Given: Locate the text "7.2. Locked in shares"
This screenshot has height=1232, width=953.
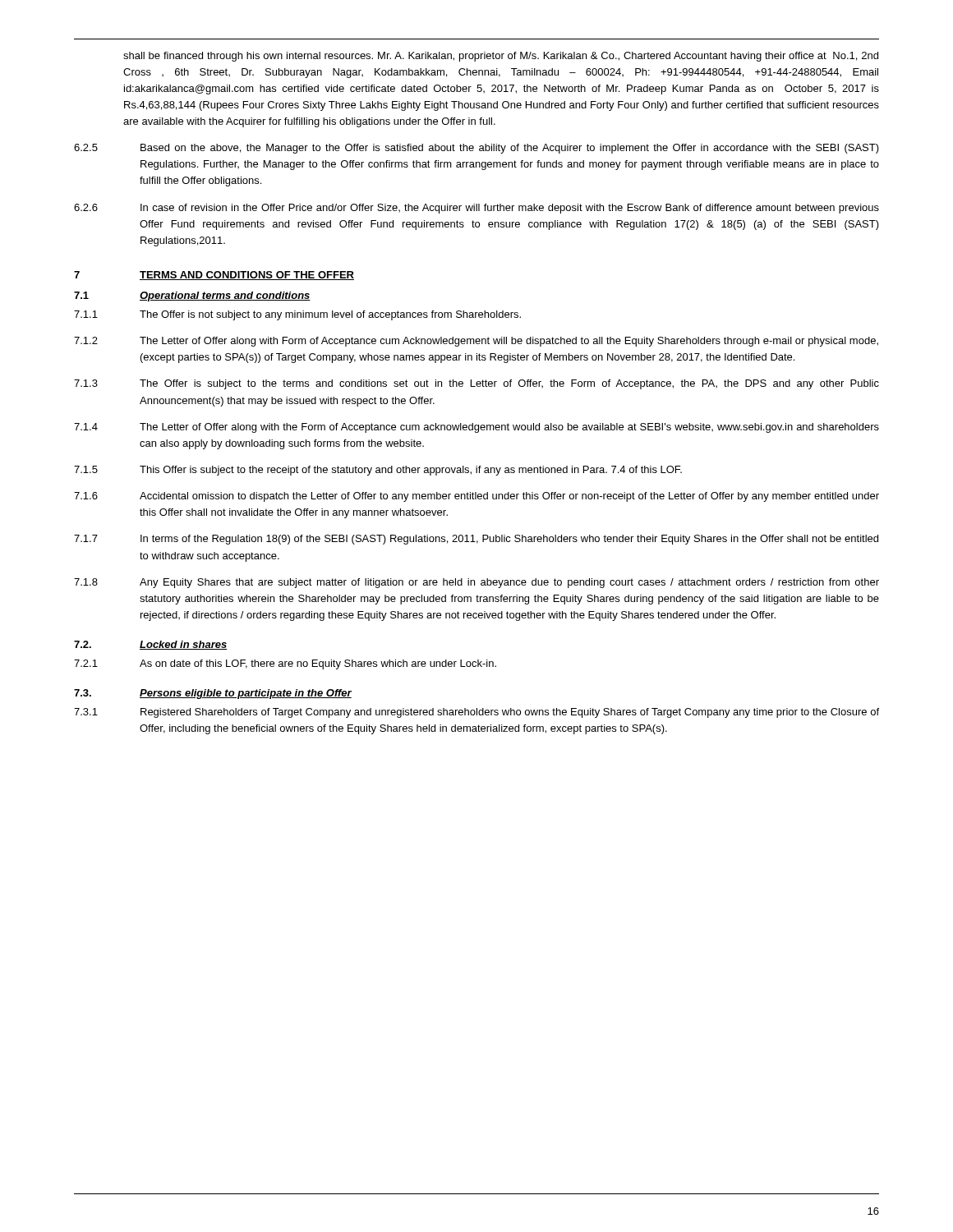Looking at the screenshot, I should tap(151, 645).
